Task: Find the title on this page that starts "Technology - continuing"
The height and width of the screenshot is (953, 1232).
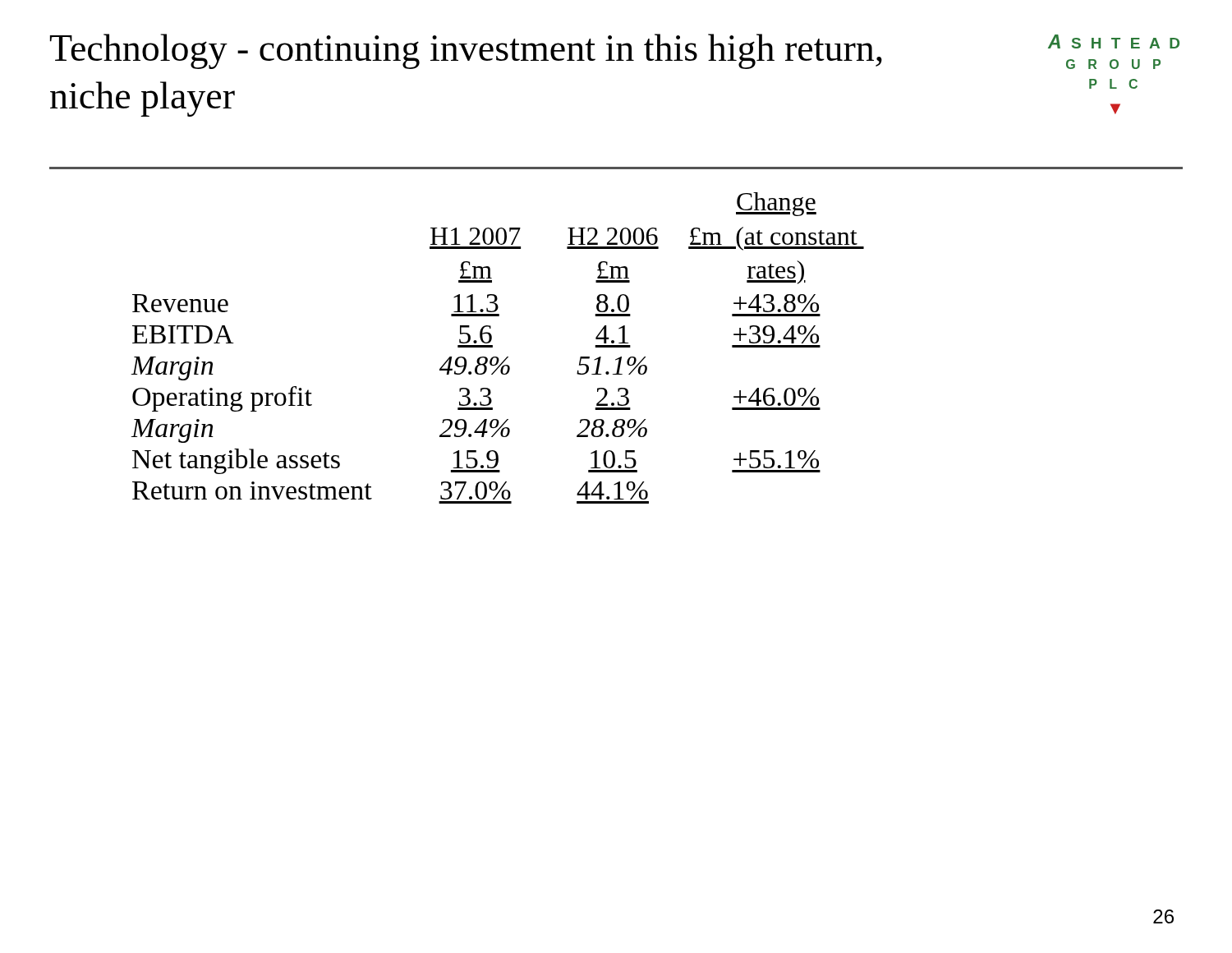Action: [467, 72]
